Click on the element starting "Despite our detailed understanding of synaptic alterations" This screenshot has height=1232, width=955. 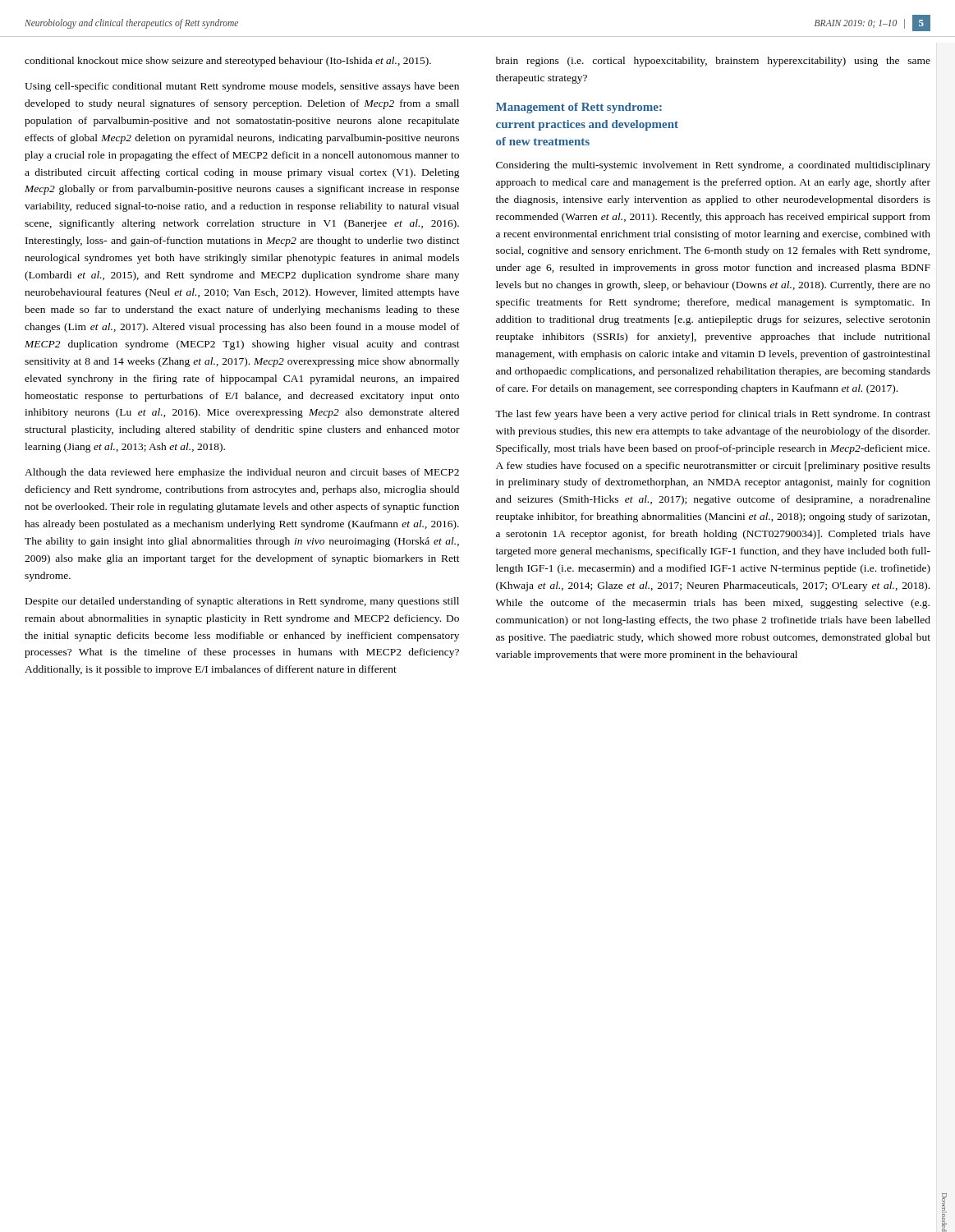[242, 635]
